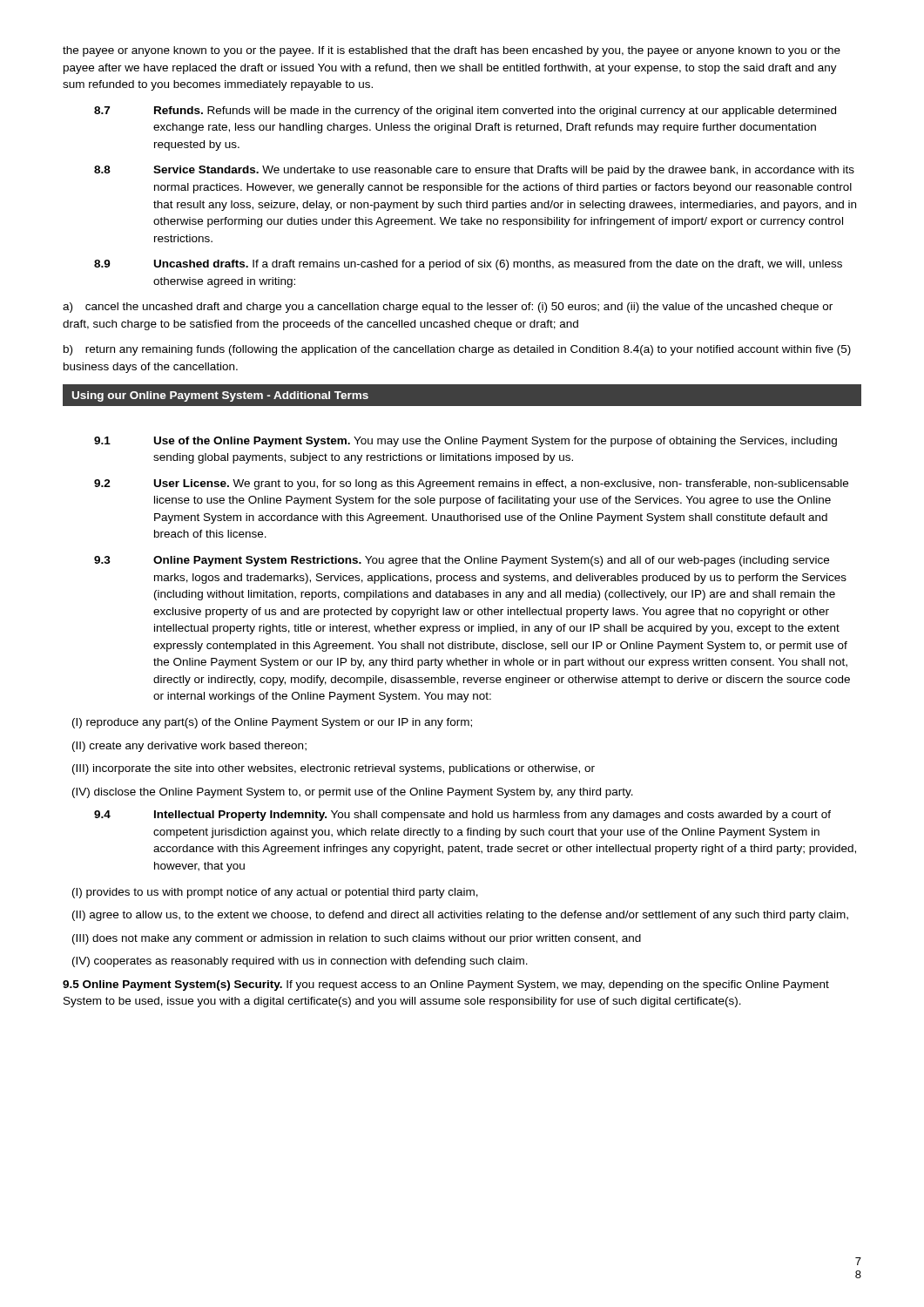Find the text block with the text "4 Intellectual Property"
Viewport: 924px width, 1307px height.
462,840
